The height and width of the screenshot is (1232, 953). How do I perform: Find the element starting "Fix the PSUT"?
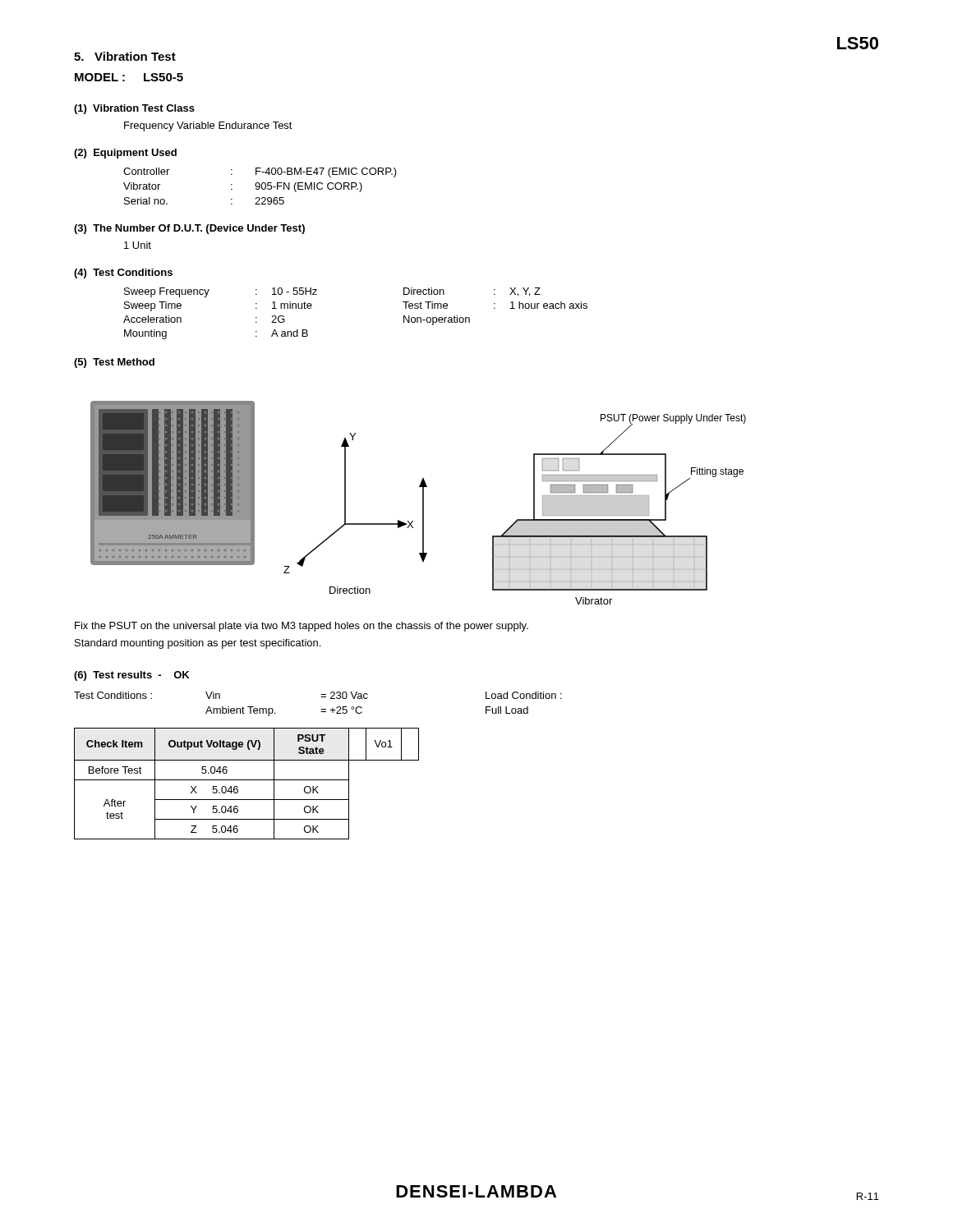pyautogui.click(x=301, y=634)
